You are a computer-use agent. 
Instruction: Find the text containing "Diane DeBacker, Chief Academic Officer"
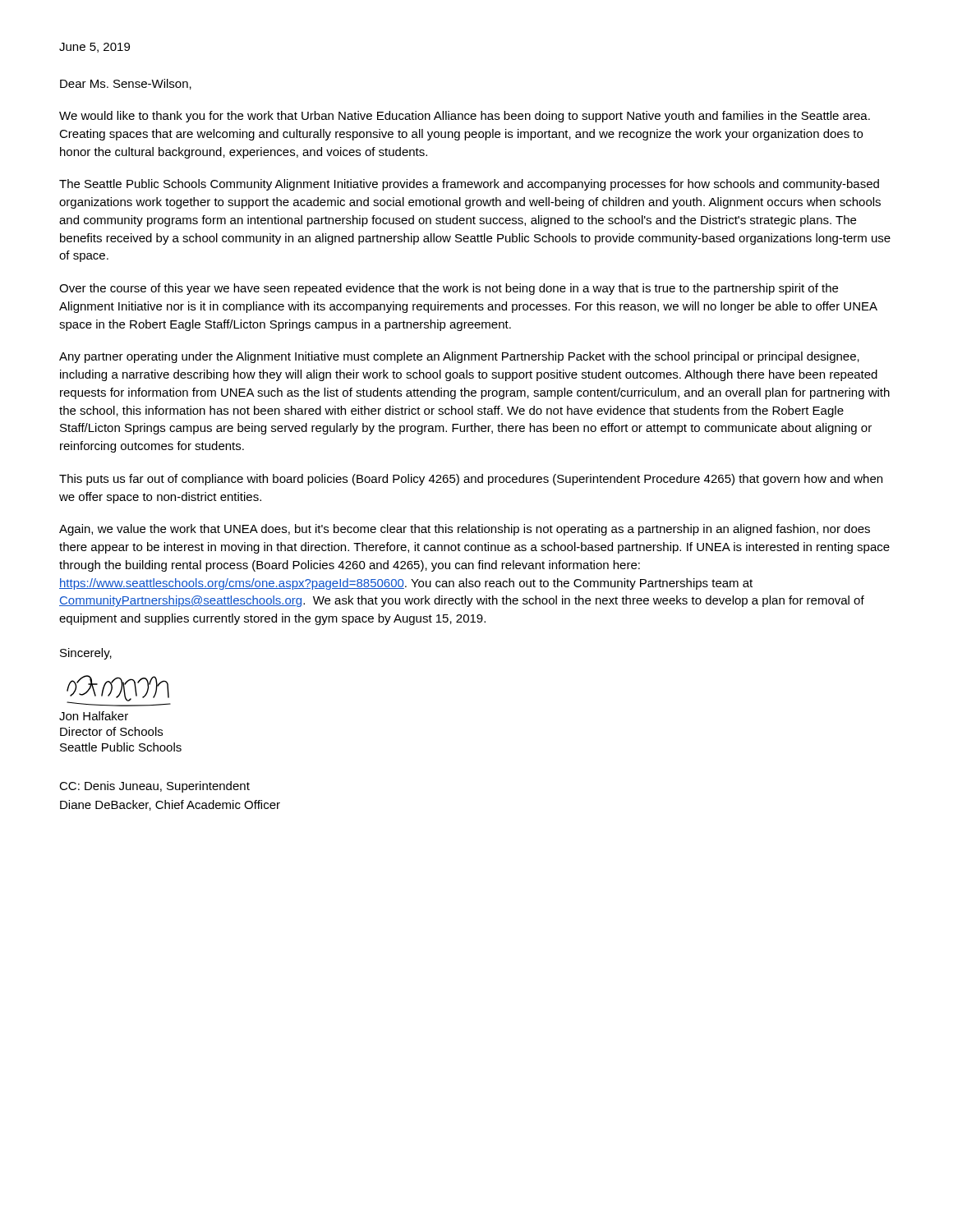170,804
